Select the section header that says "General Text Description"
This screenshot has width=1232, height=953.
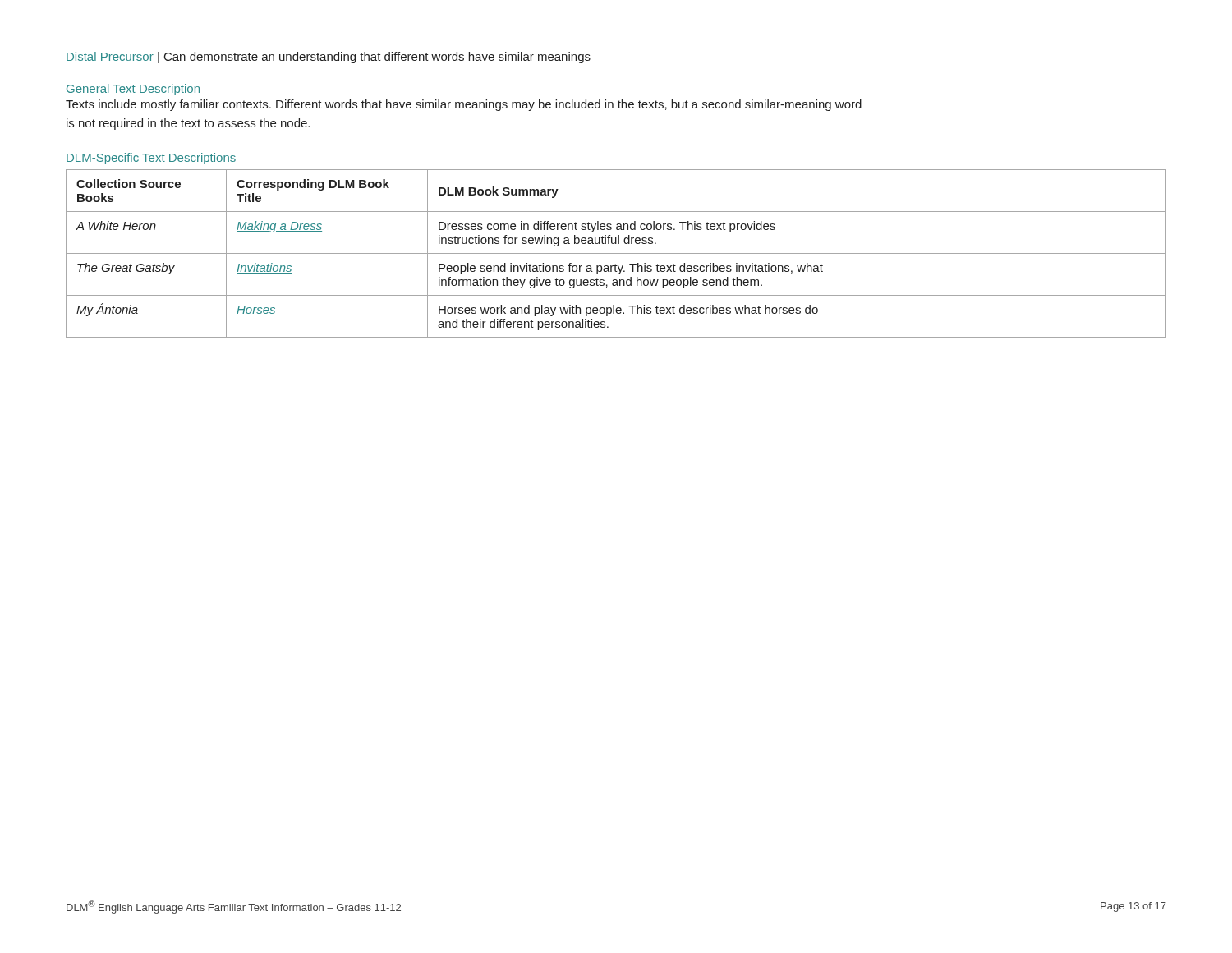[133, 88]
